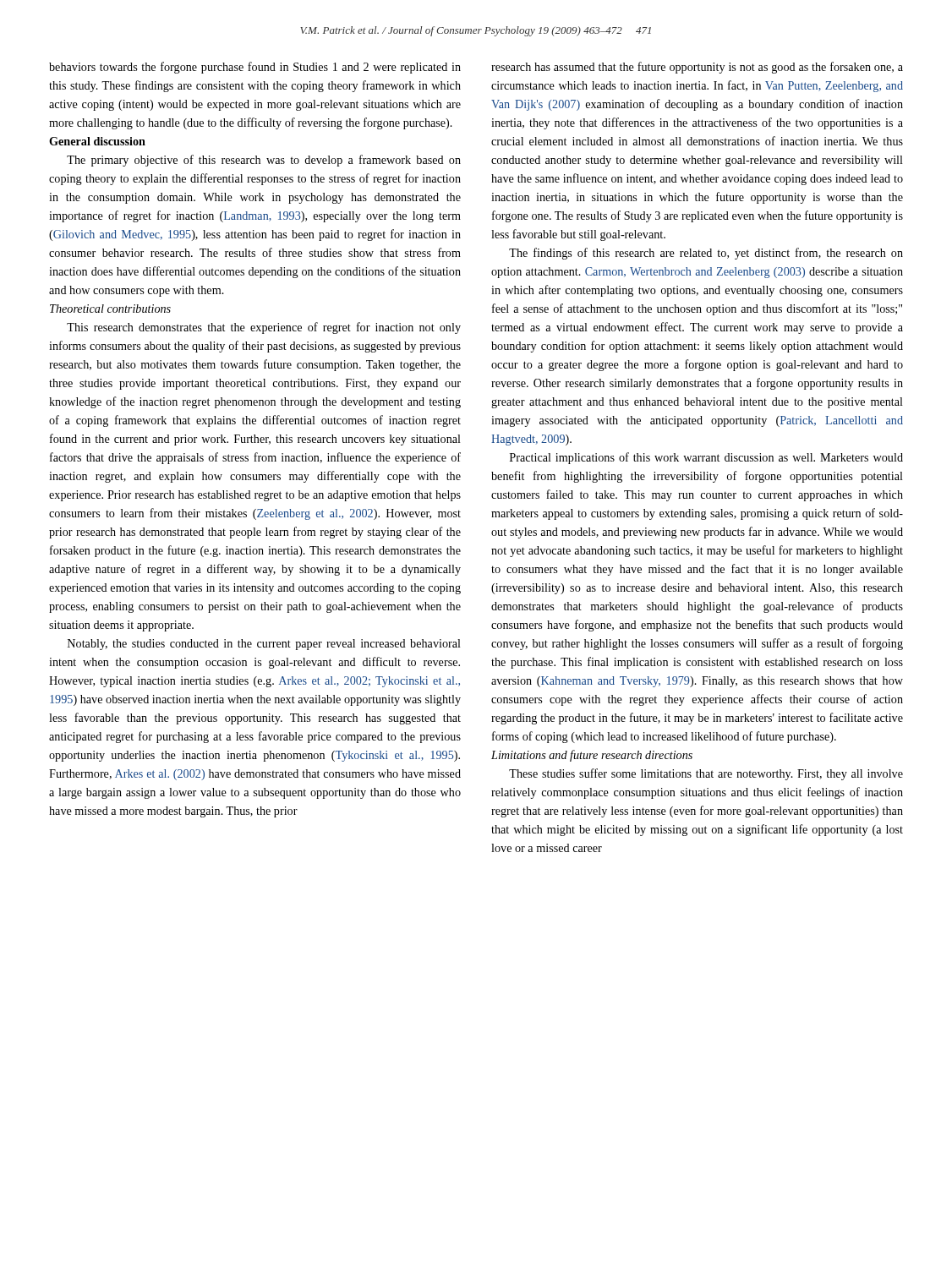Viewport: 952px width, 1268px height.
Task: Click where it says "Theoretical contributions"
Action: (110, 309)
